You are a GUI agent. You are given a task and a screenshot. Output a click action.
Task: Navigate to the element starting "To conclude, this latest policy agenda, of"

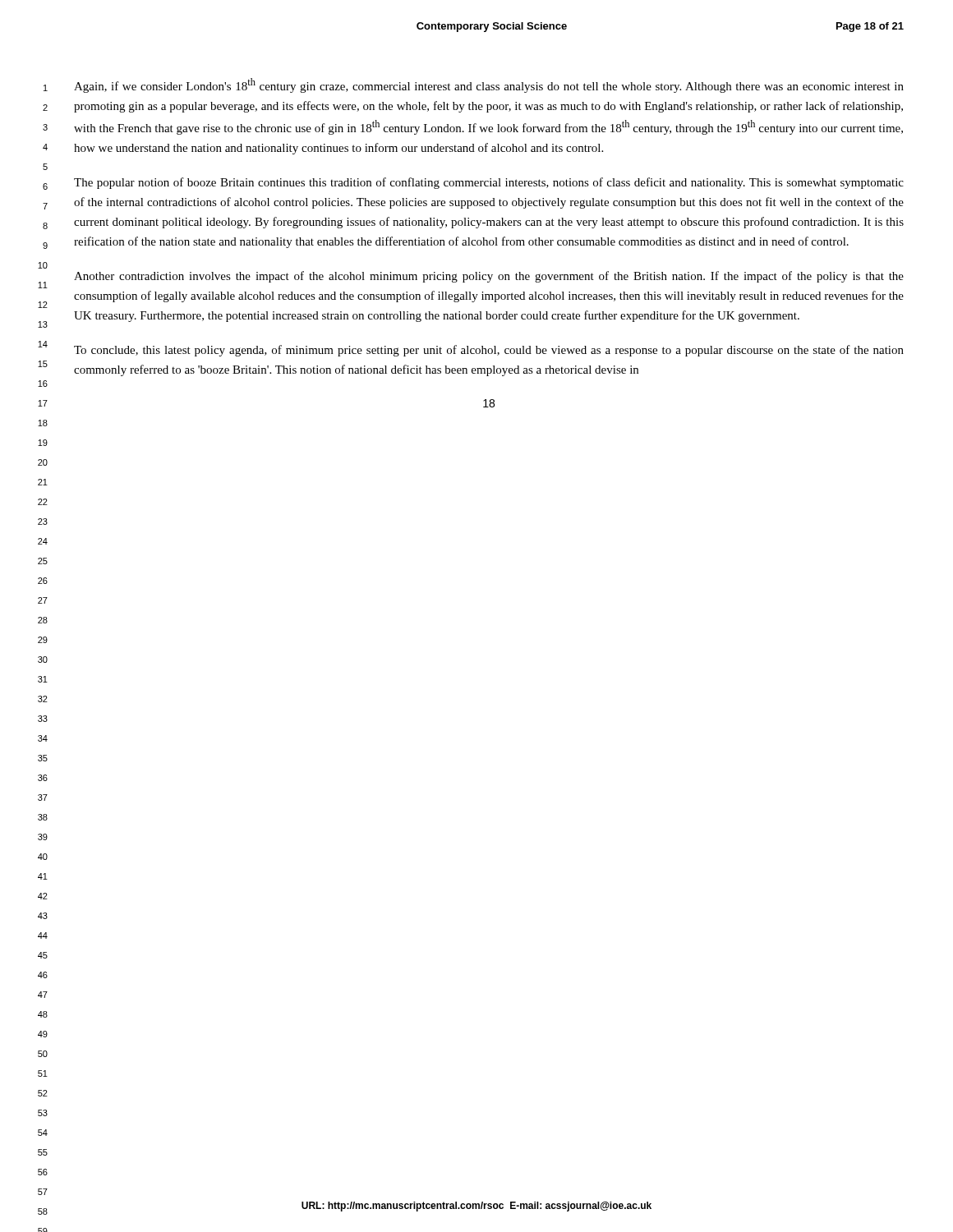click(489, 360)
